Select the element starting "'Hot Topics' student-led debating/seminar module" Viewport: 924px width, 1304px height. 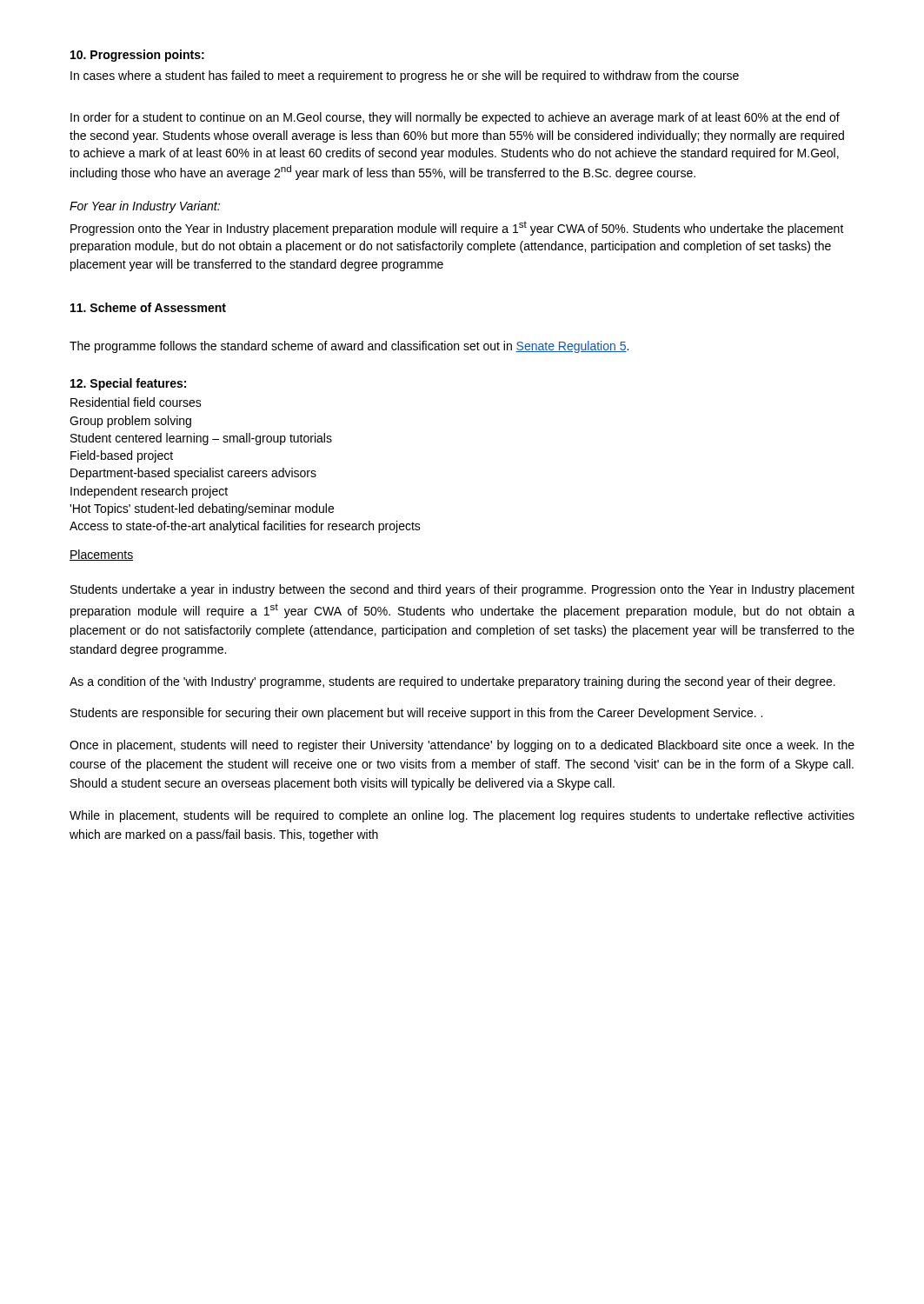(x=202, y=509)
